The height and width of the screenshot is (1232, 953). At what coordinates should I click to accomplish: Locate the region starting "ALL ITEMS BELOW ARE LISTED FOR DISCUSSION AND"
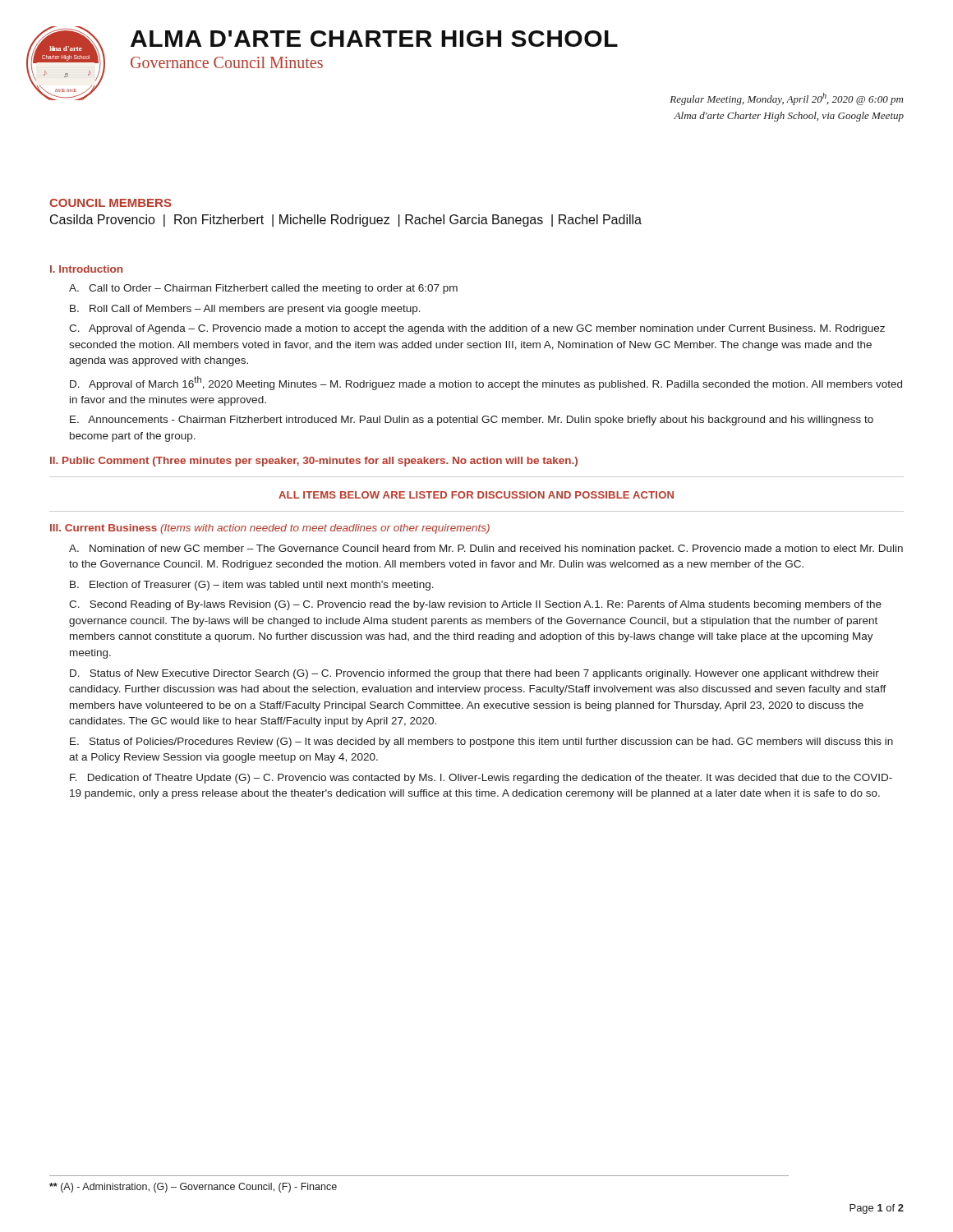click(x=476, y=495)
